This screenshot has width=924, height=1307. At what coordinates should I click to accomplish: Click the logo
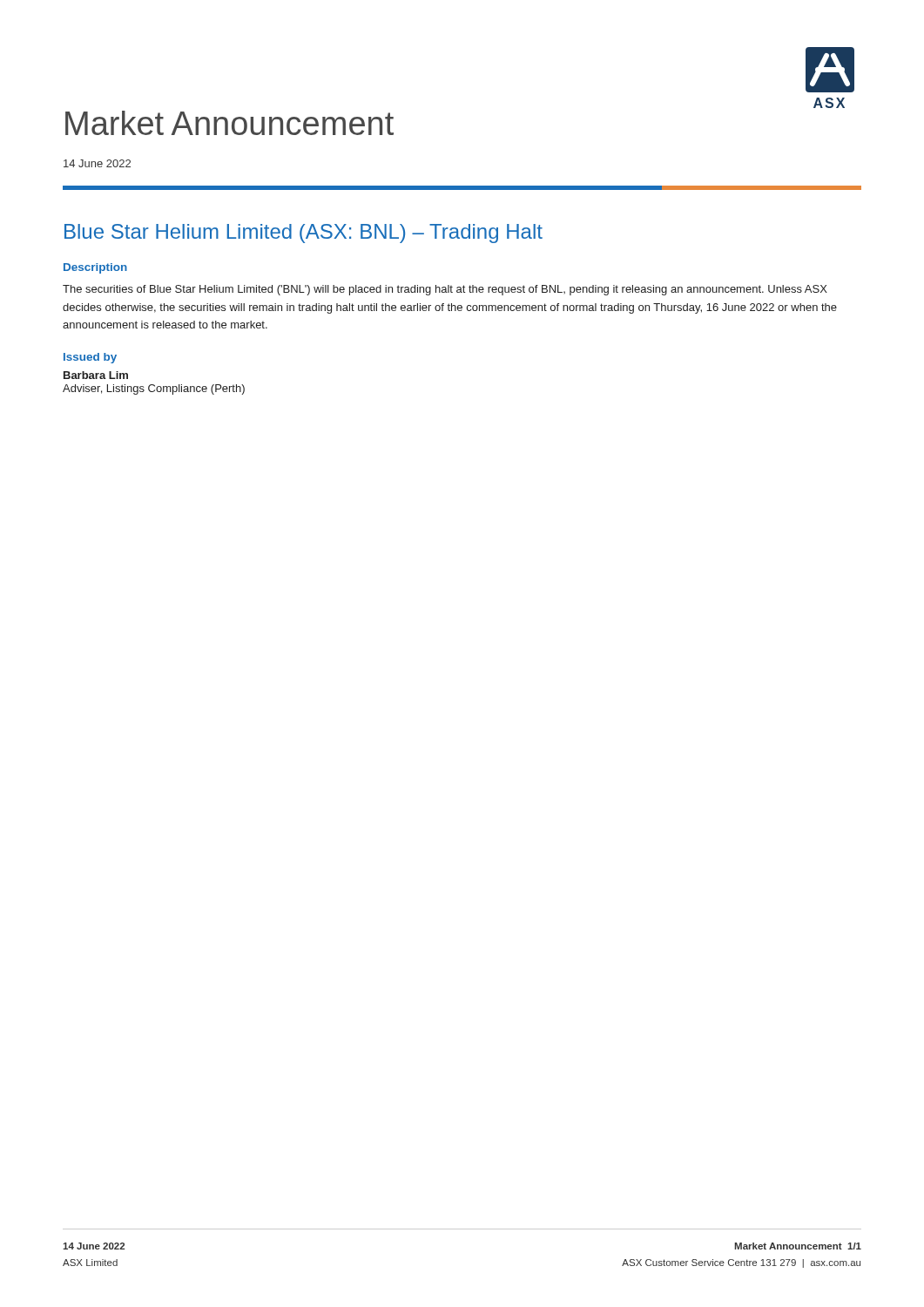tap(830, 81)
